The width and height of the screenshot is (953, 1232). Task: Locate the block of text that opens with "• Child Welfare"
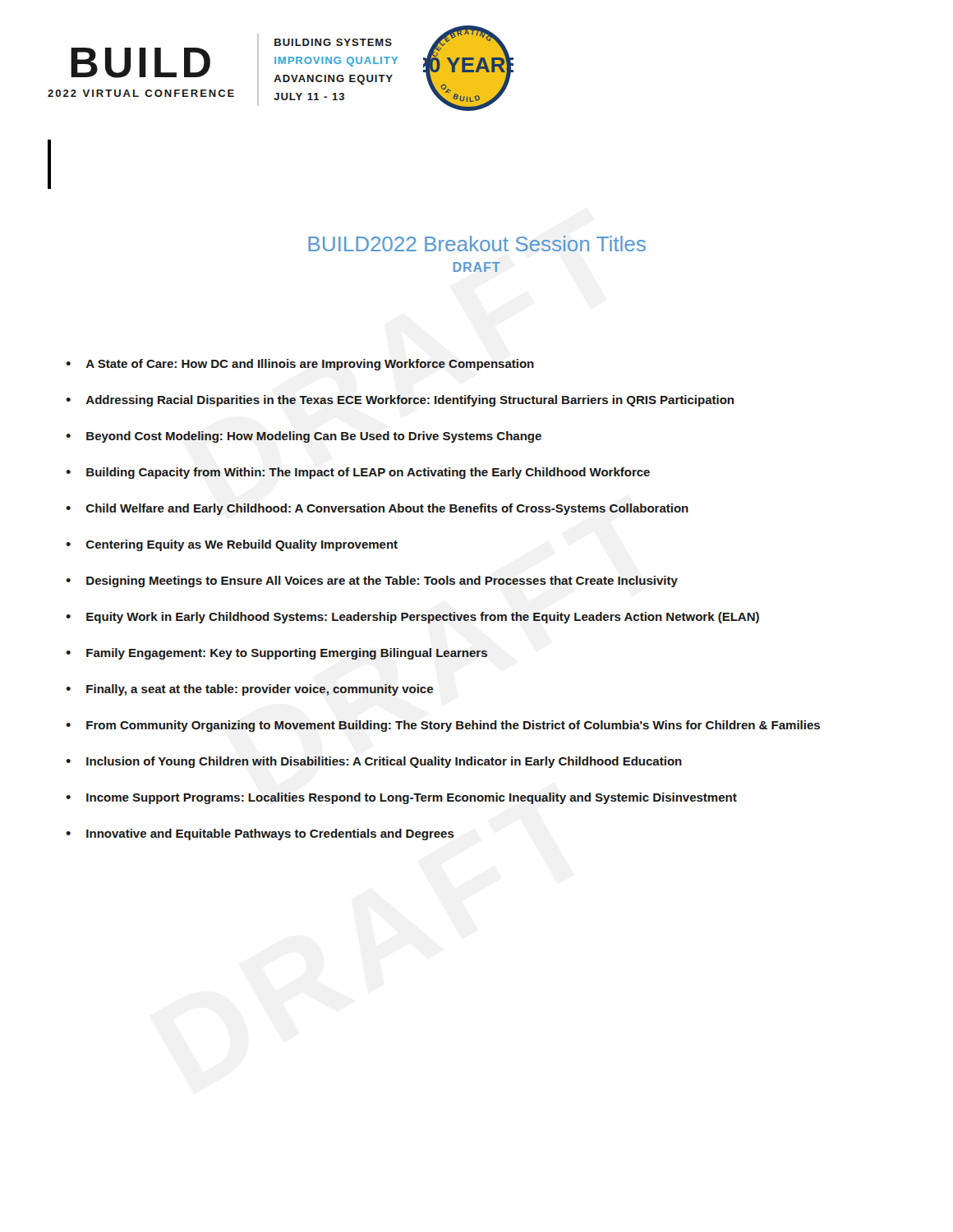(377, 508)
